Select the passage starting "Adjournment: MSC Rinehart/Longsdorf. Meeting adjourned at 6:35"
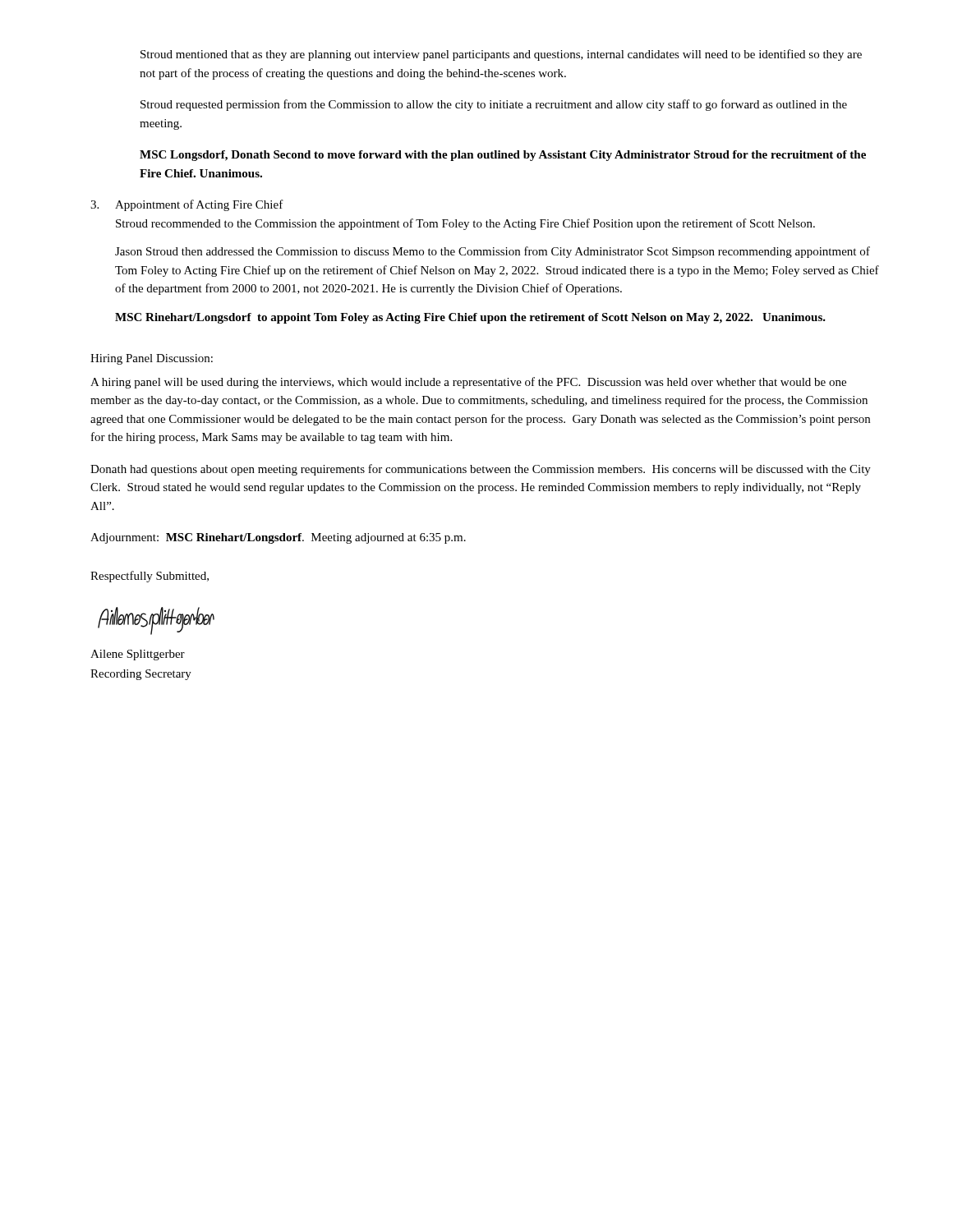The height and width of the screenshot is (1232, 953). point(278,537)
